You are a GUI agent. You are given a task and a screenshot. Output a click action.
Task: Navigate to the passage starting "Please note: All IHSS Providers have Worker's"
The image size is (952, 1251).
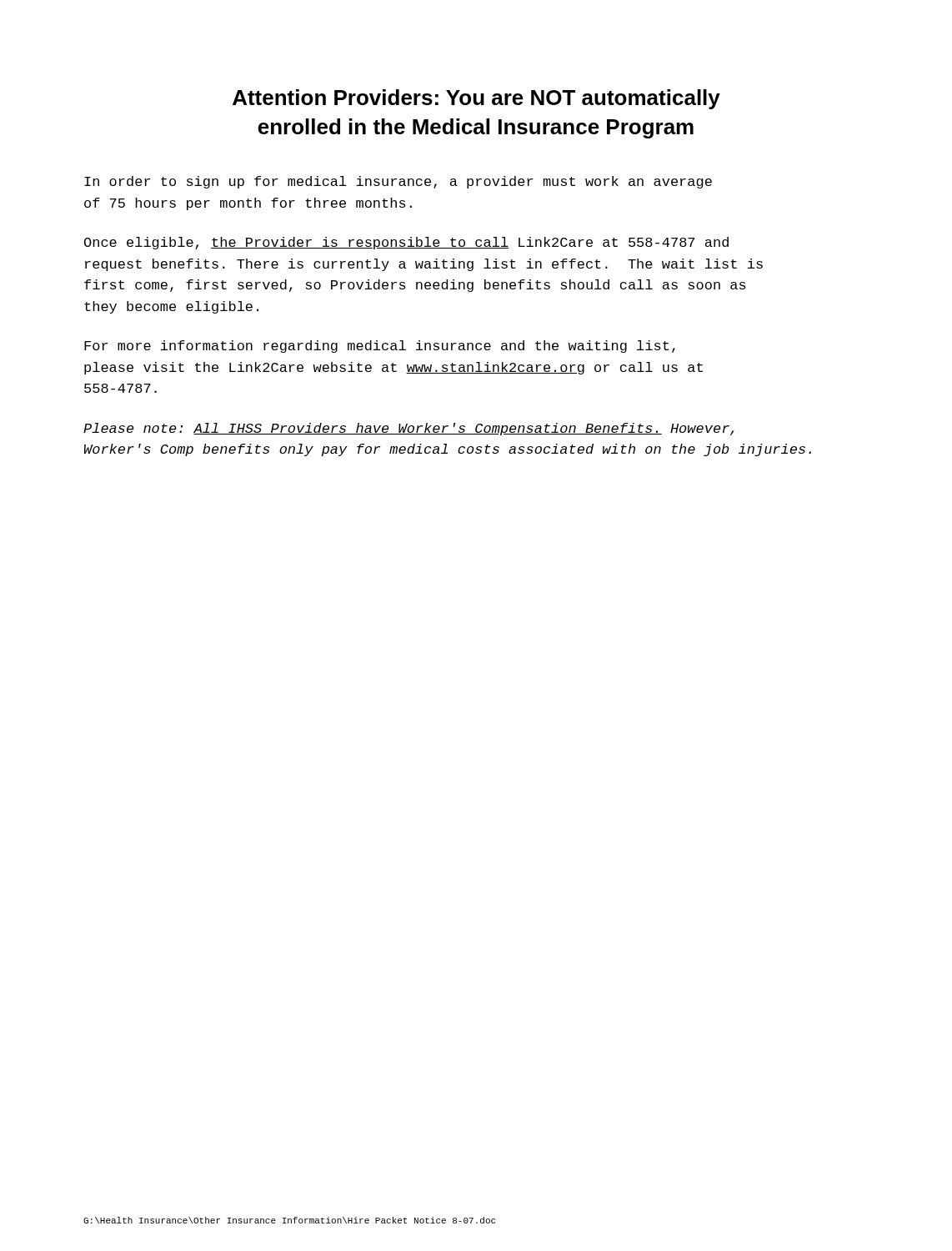click(449, 439)
